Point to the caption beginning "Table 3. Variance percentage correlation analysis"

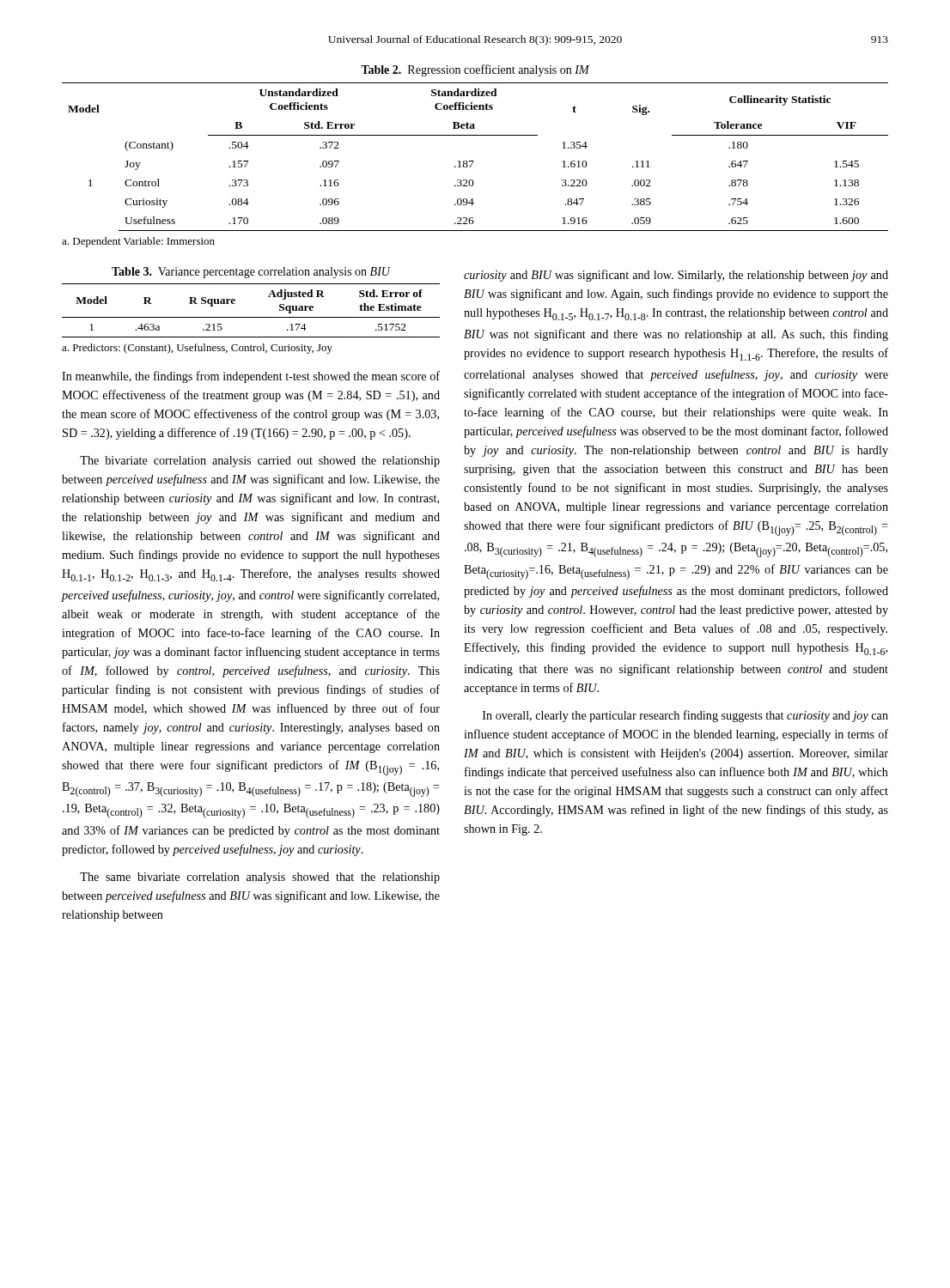coord(251,272)
